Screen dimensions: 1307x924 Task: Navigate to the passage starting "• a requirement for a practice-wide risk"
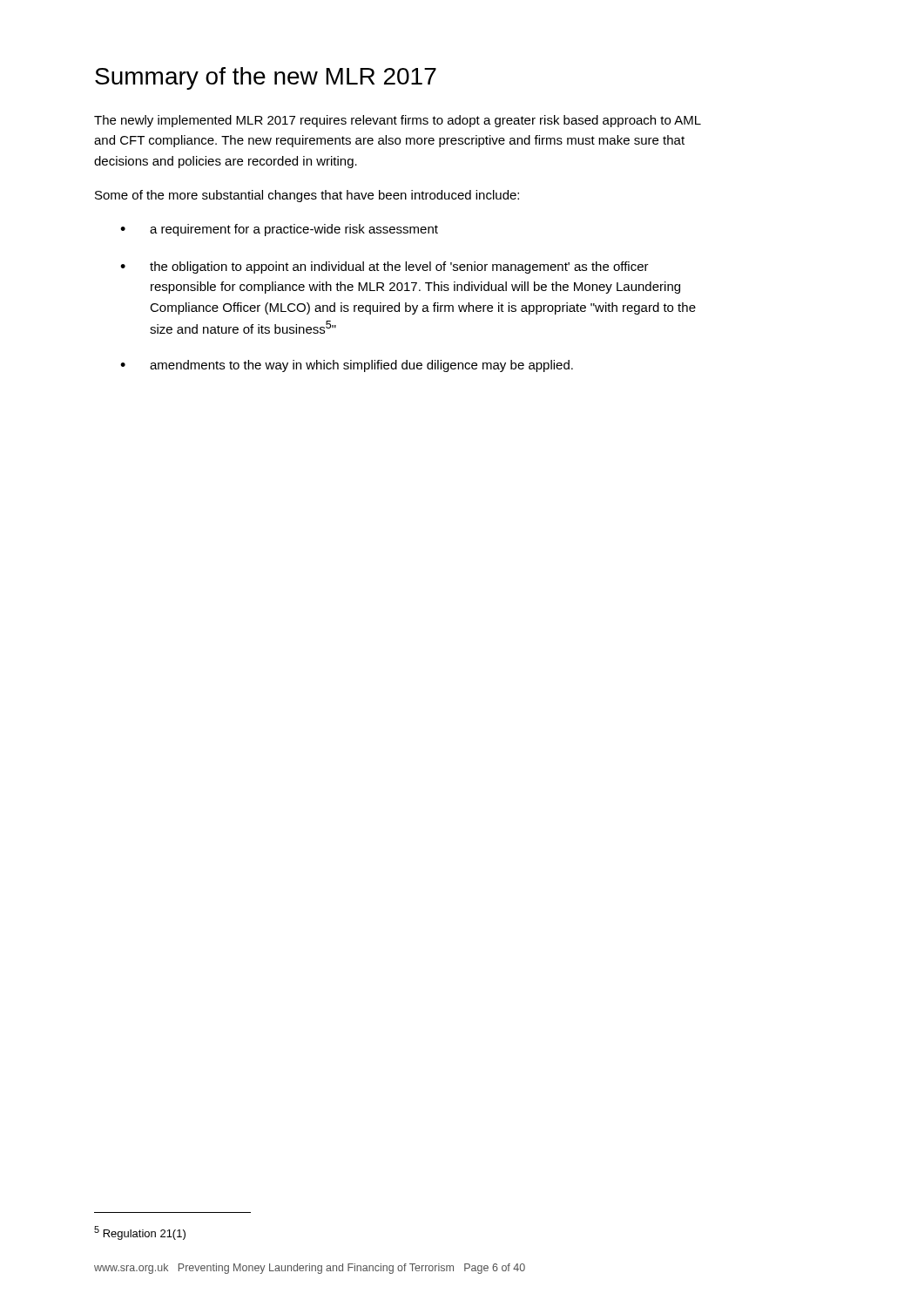pos(399,230)
